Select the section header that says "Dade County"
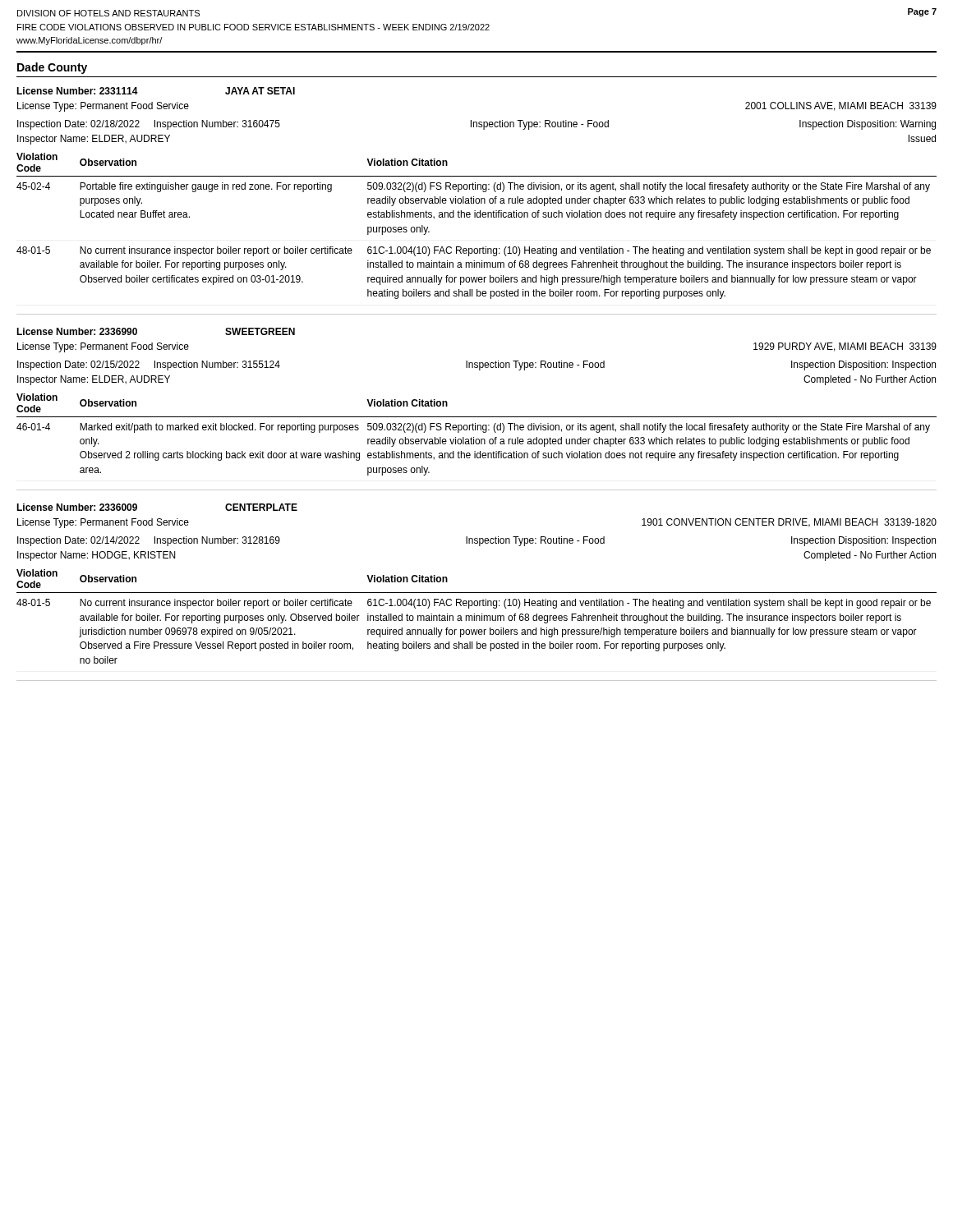This screenshot has height=1232, width=953. pos(52,67)
